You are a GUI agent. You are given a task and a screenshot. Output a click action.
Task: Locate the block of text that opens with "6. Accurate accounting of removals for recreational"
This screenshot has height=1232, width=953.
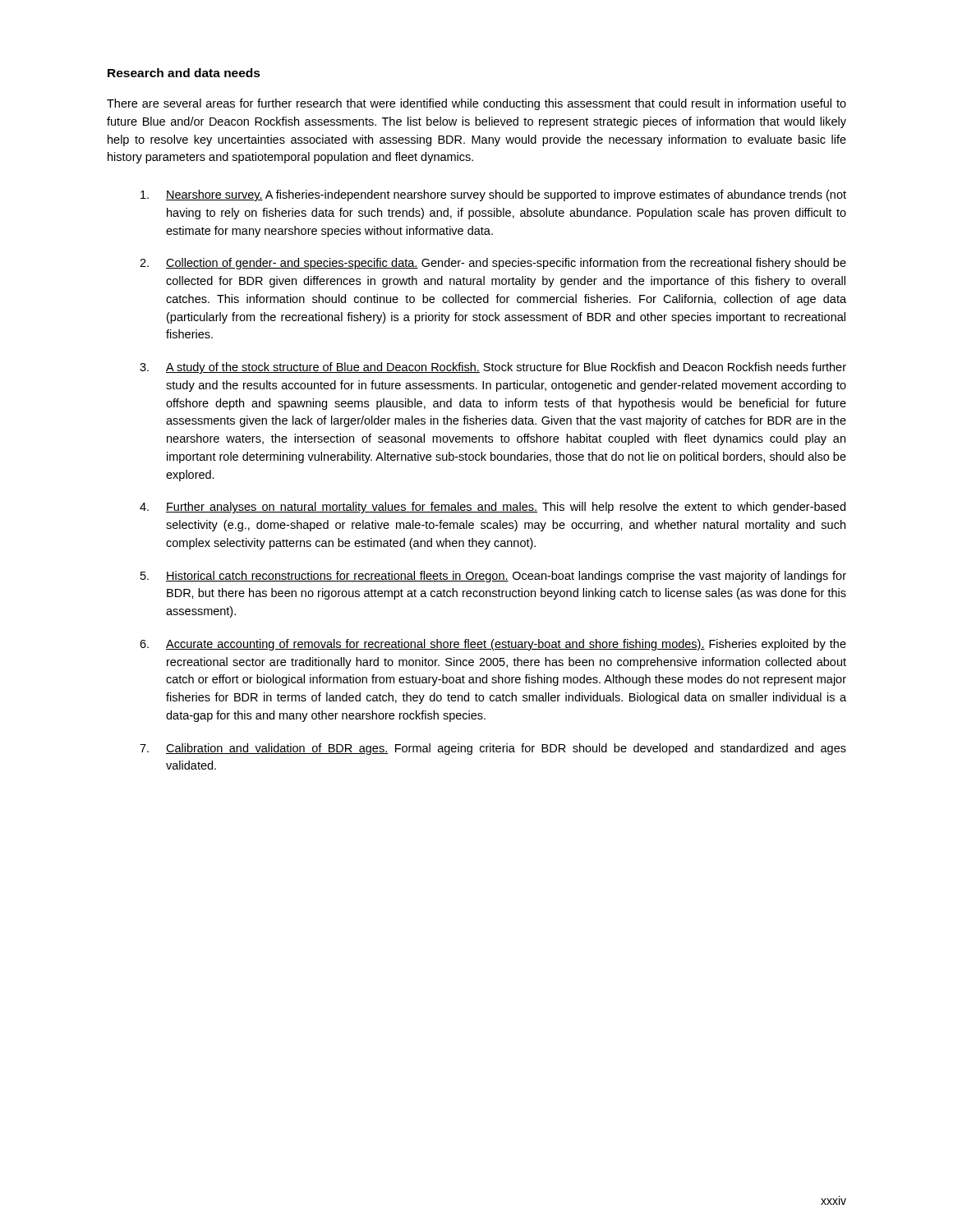pos(493,680)
